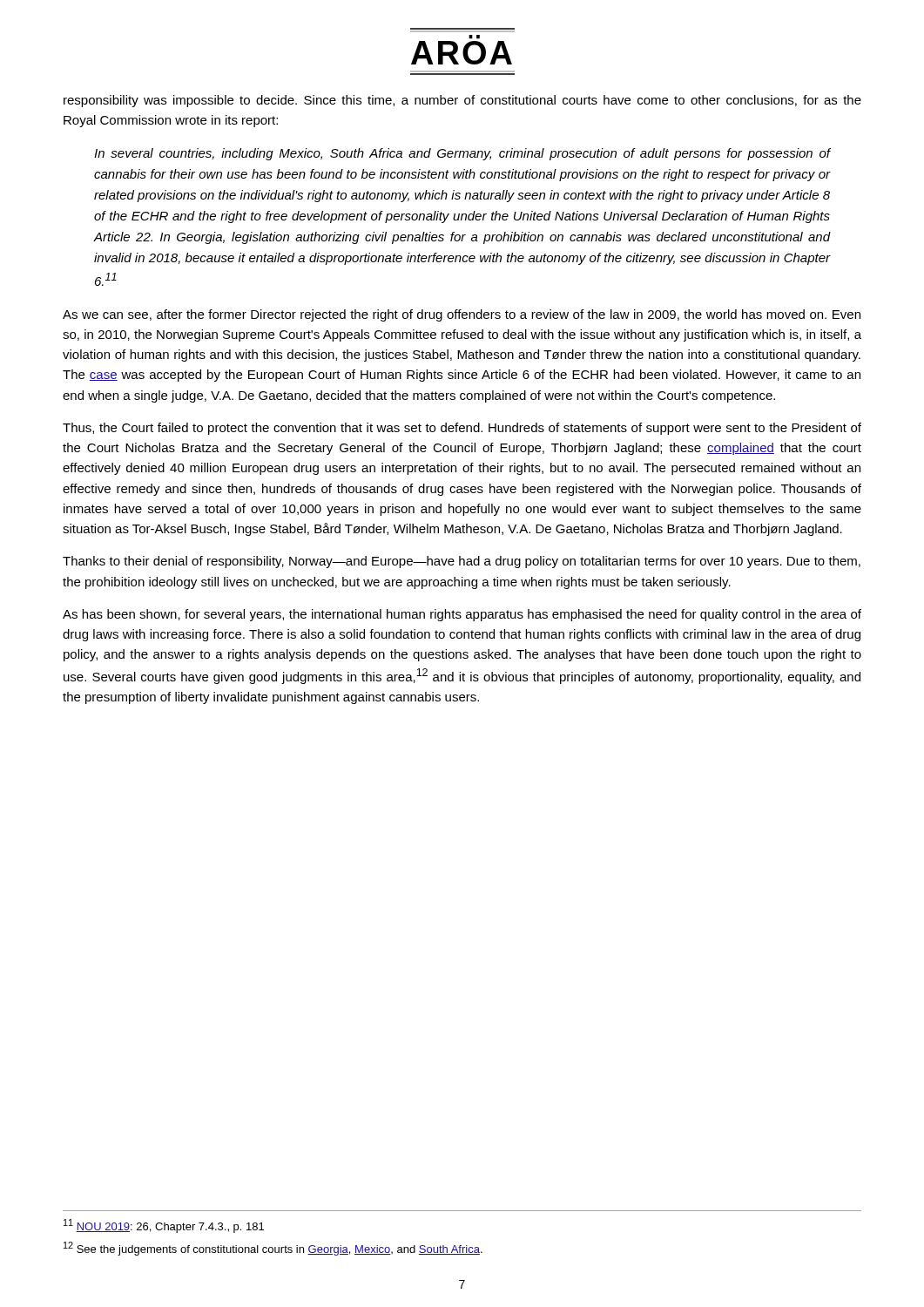
Task: Select a logo
Action: point(462,45)
